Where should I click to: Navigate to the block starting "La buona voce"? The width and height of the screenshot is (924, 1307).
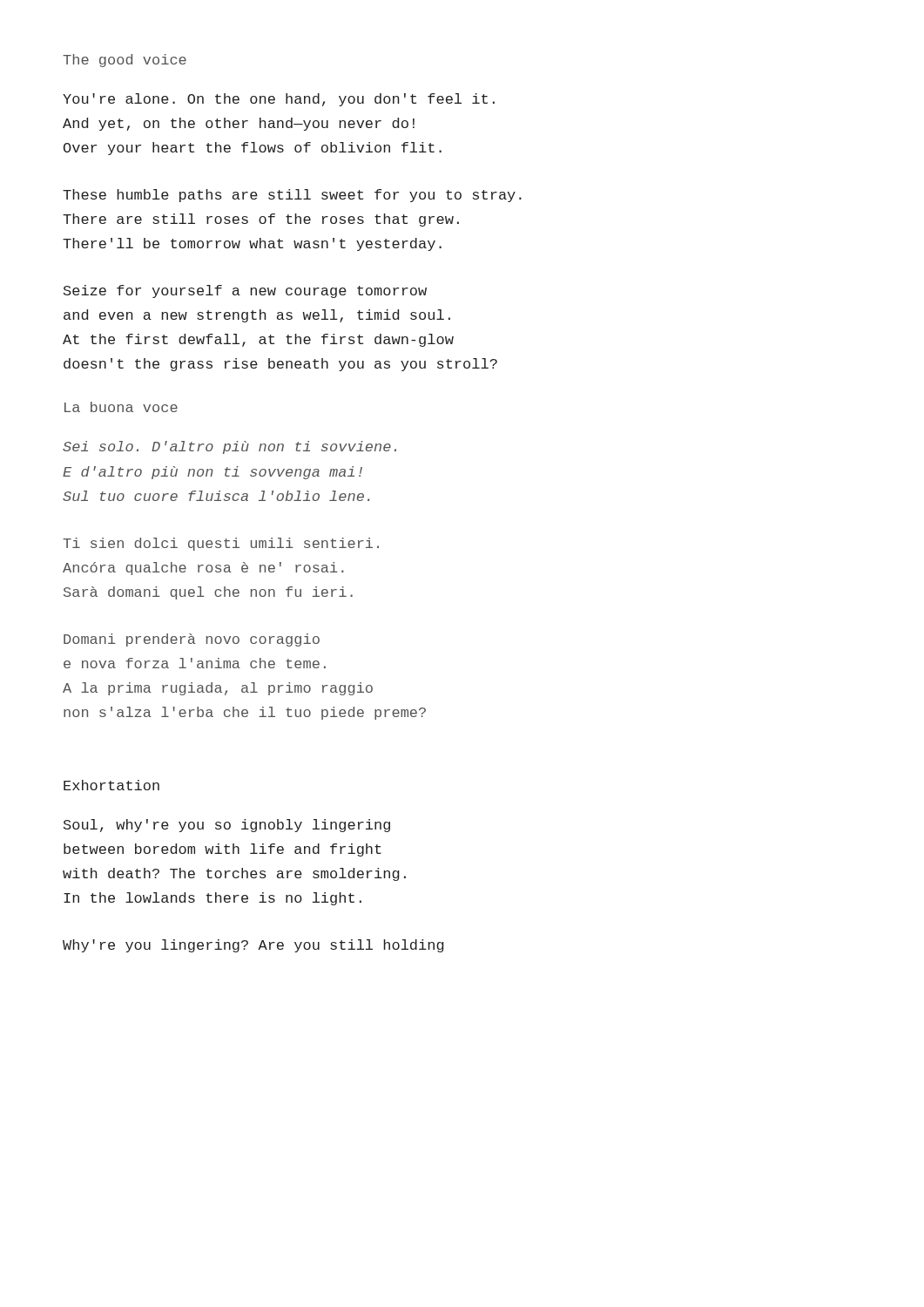point(120,409)
